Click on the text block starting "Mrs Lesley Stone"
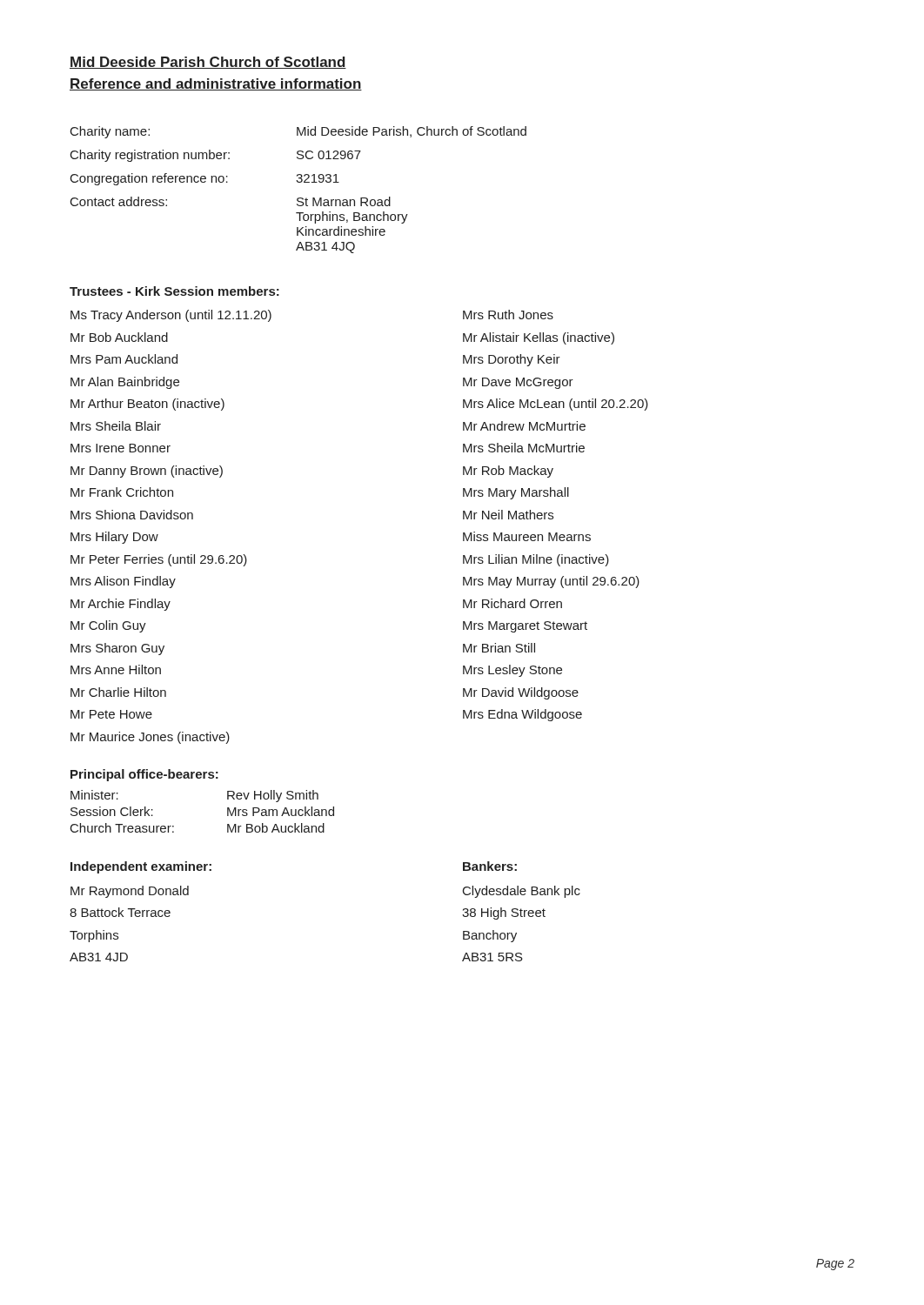 pyautogui.click(x=512, y=670)
